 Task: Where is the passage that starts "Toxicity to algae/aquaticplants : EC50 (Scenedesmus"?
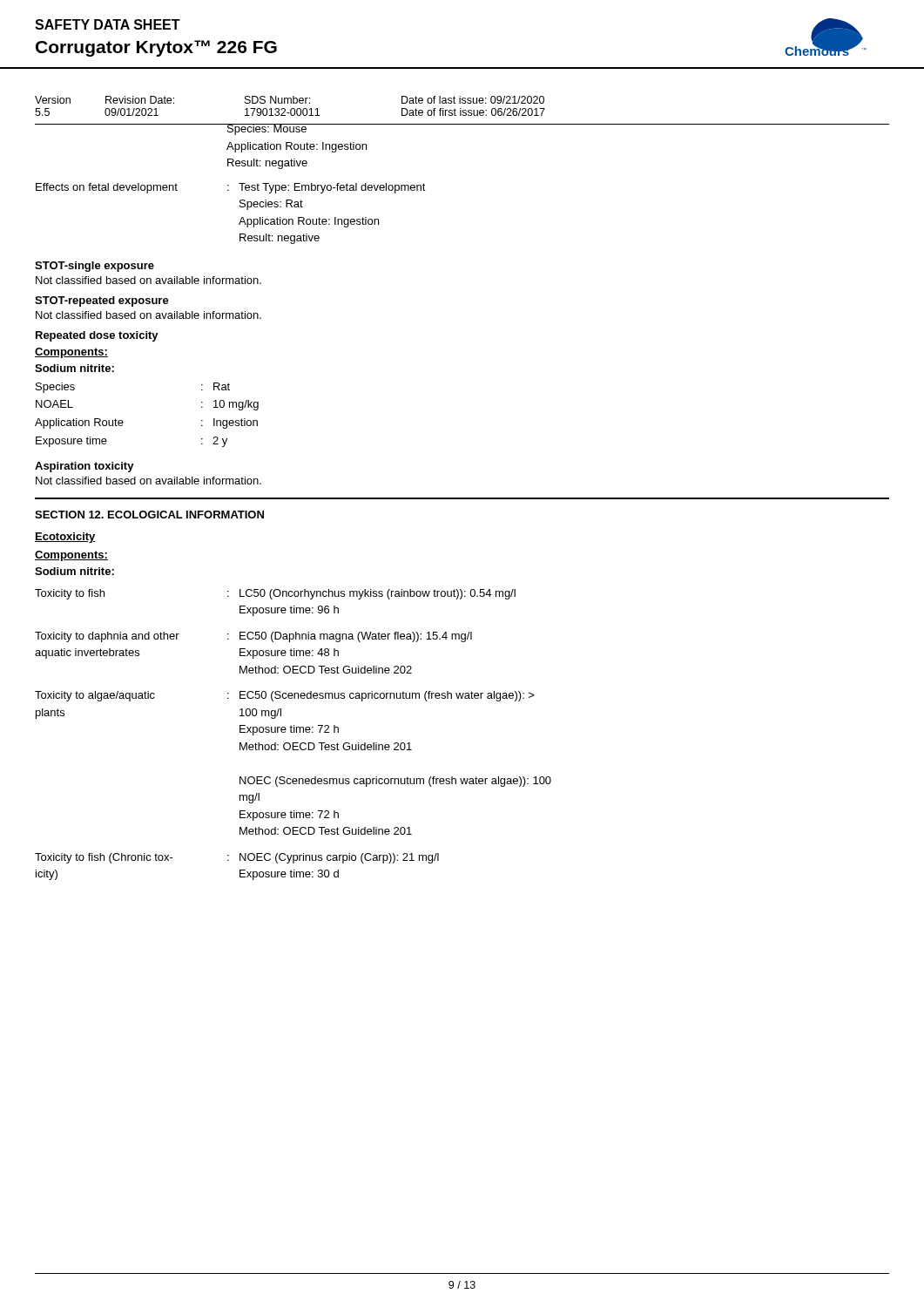(285, 696)
